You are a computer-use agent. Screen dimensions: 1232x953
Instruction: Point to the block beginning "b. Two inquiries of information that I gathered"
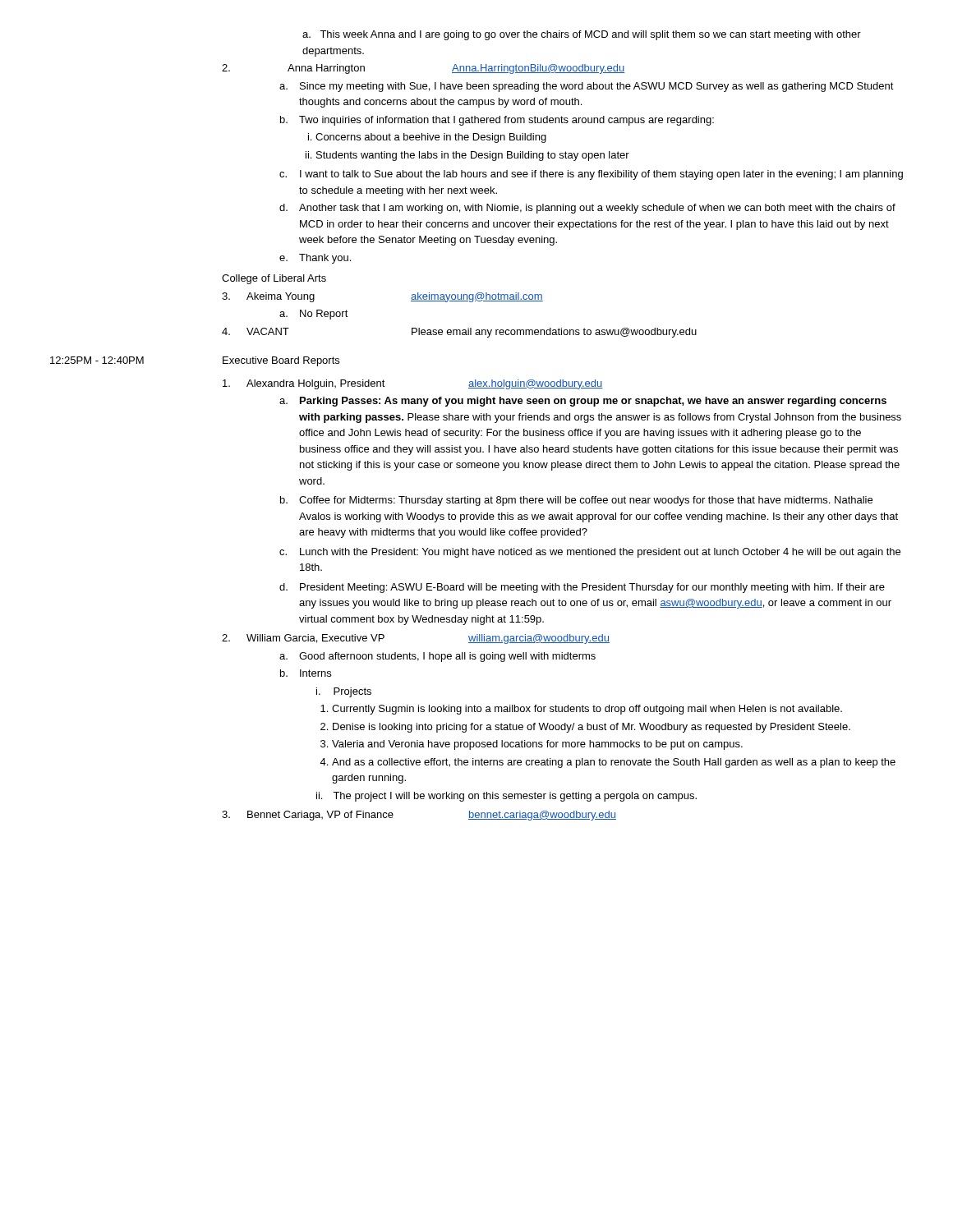point(497,138)
